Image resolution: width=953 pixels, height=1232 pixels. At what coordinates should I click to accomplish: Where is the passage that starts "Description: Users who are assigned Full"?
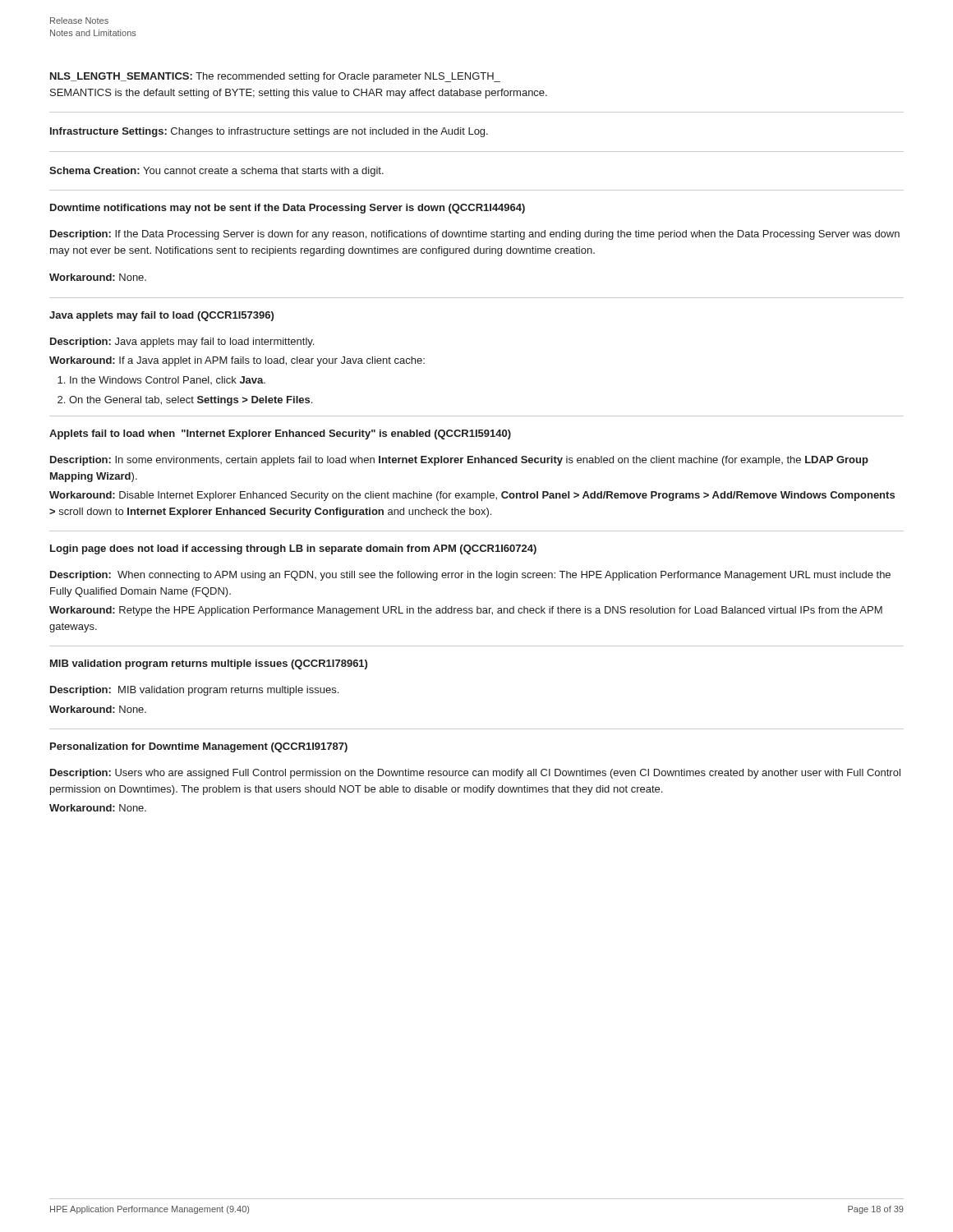(x=476, y=781)
